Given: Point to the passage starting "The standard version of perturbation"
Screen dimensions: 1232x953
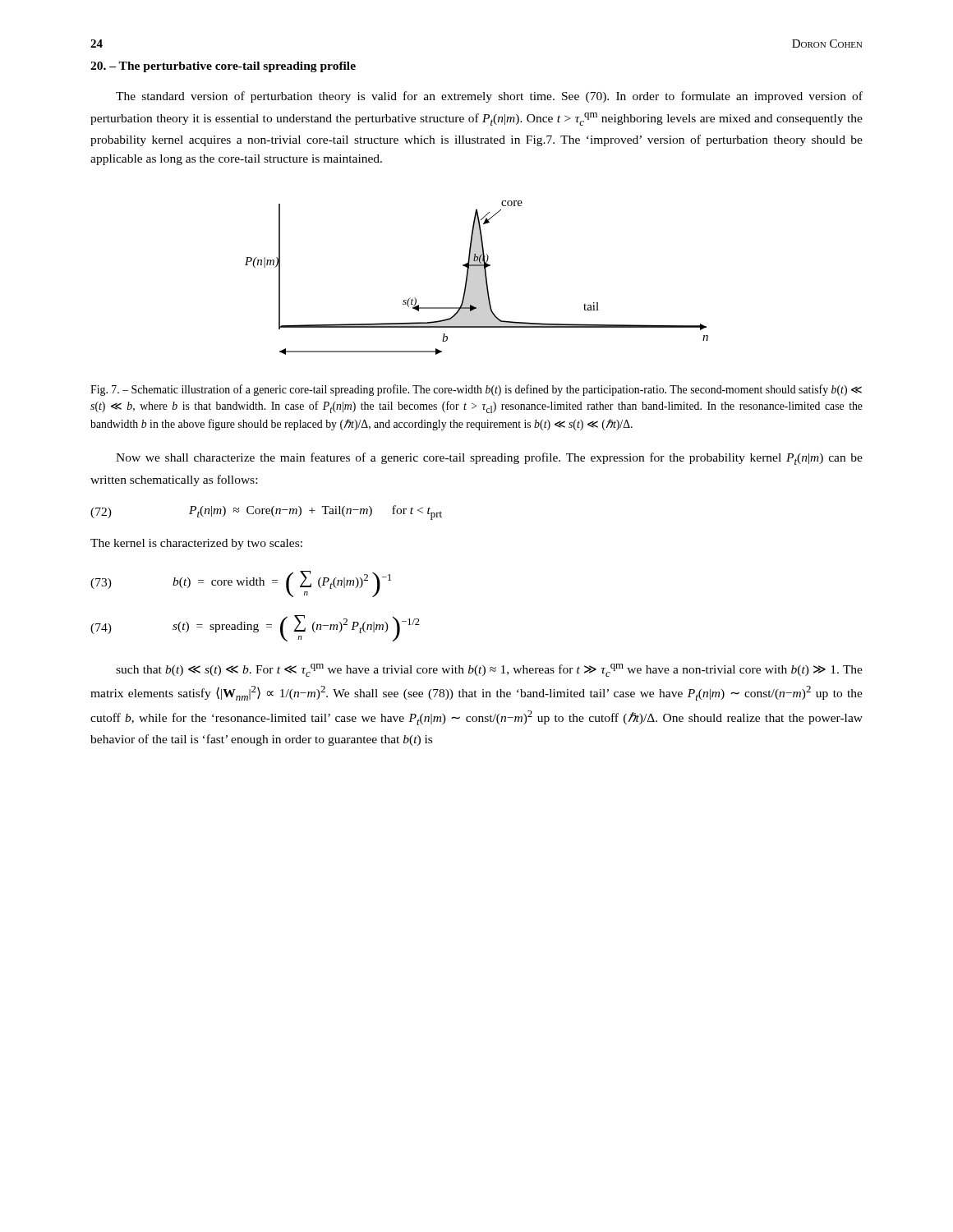Looking at the screenshot, I should [476, 127].
